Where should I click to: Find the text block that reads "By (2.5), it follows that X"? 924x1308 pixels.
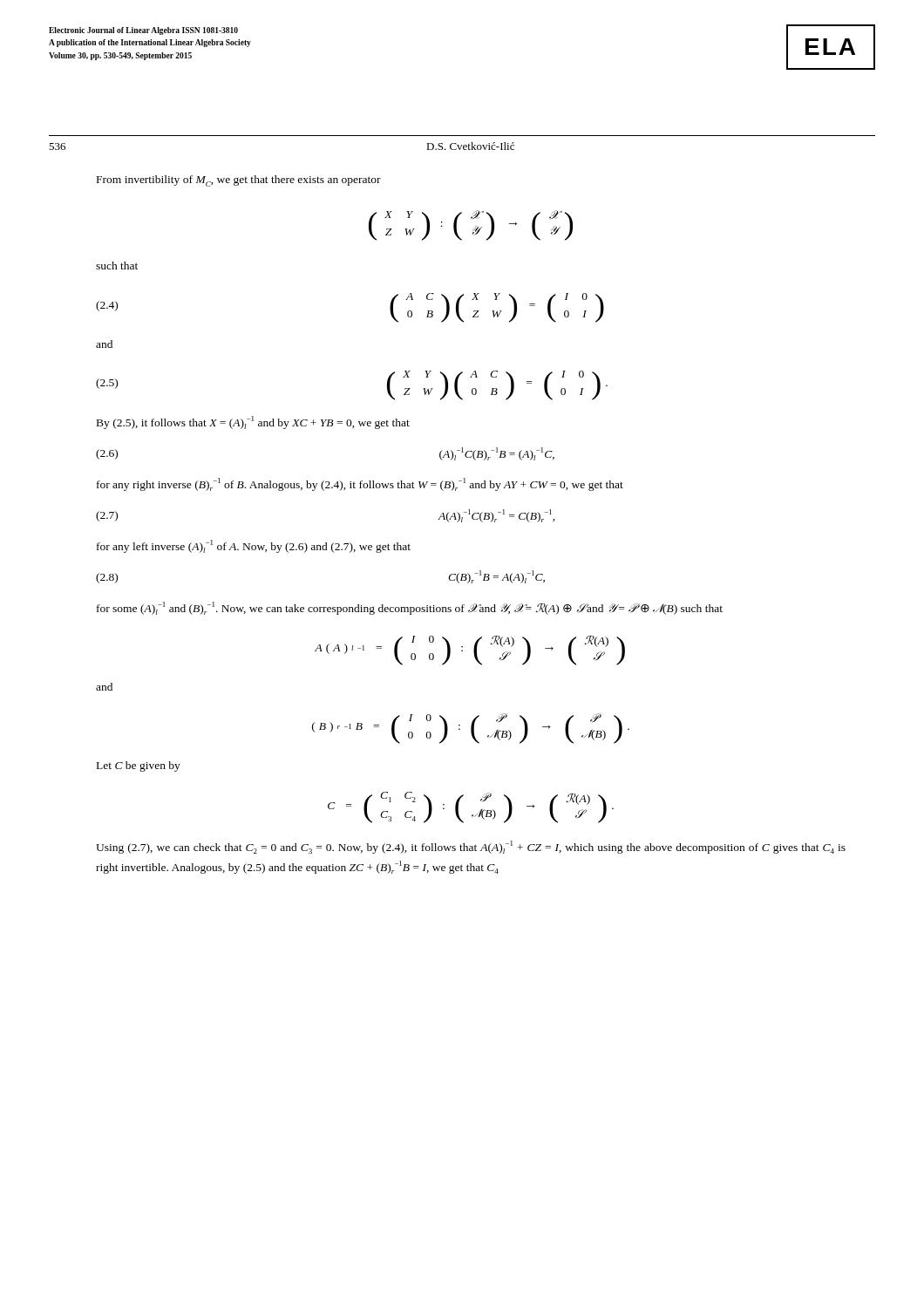(253, 423)
